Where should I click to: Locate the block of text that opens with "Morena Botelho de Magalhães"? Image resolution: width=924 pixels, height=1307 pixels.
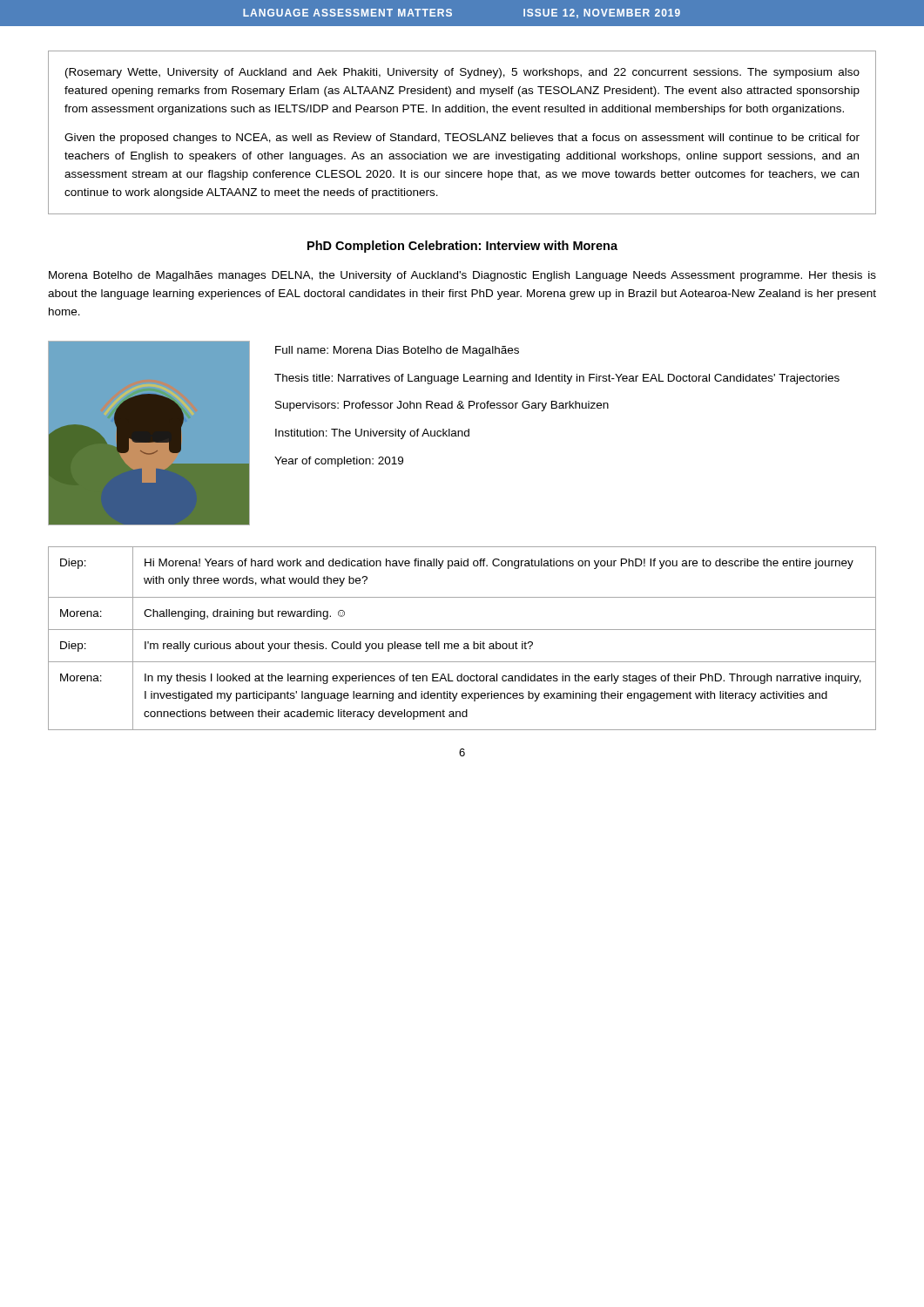(x=462, y=293)
